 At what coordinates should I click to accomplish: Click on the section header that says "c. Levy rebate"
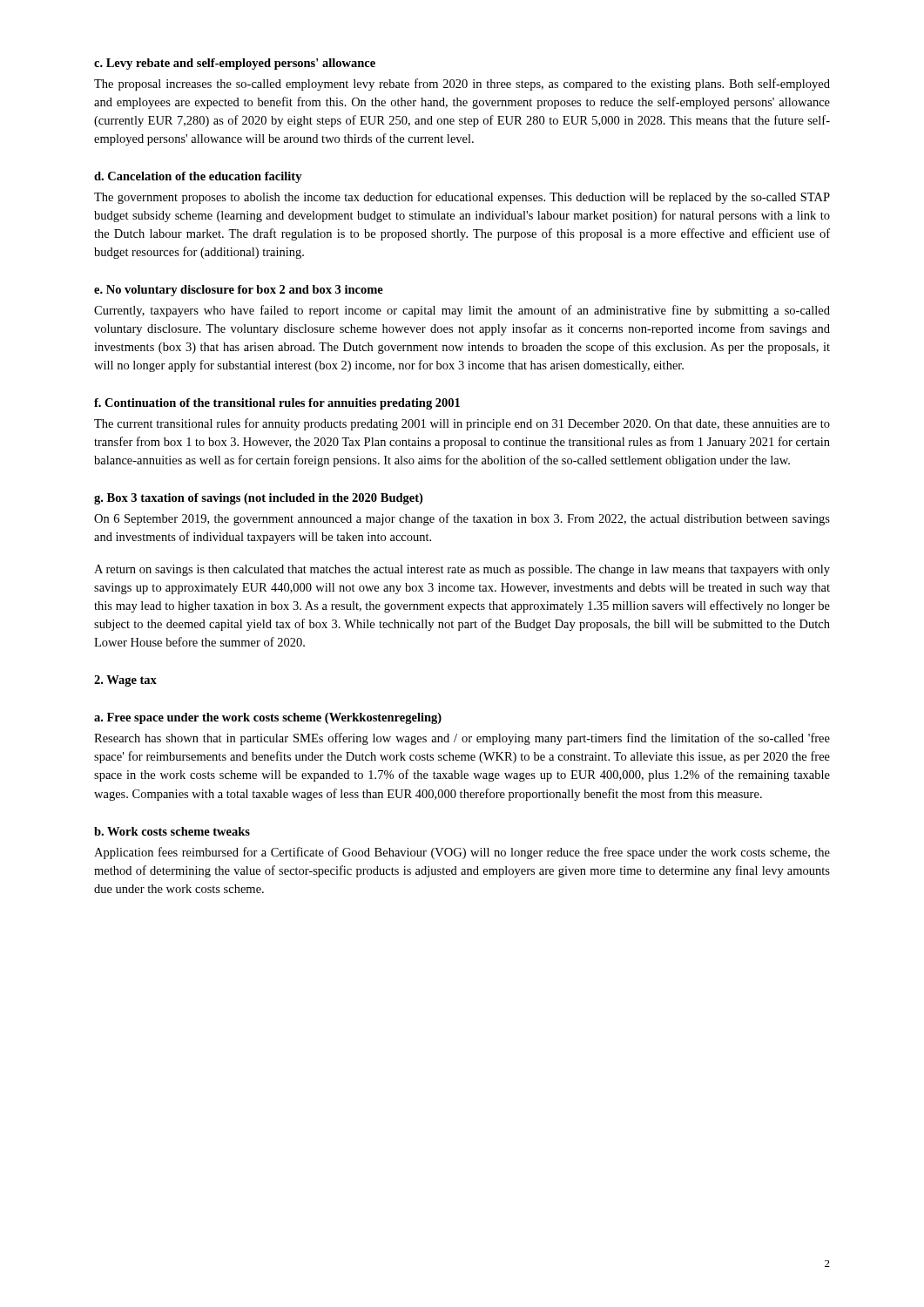pos(235,63)
